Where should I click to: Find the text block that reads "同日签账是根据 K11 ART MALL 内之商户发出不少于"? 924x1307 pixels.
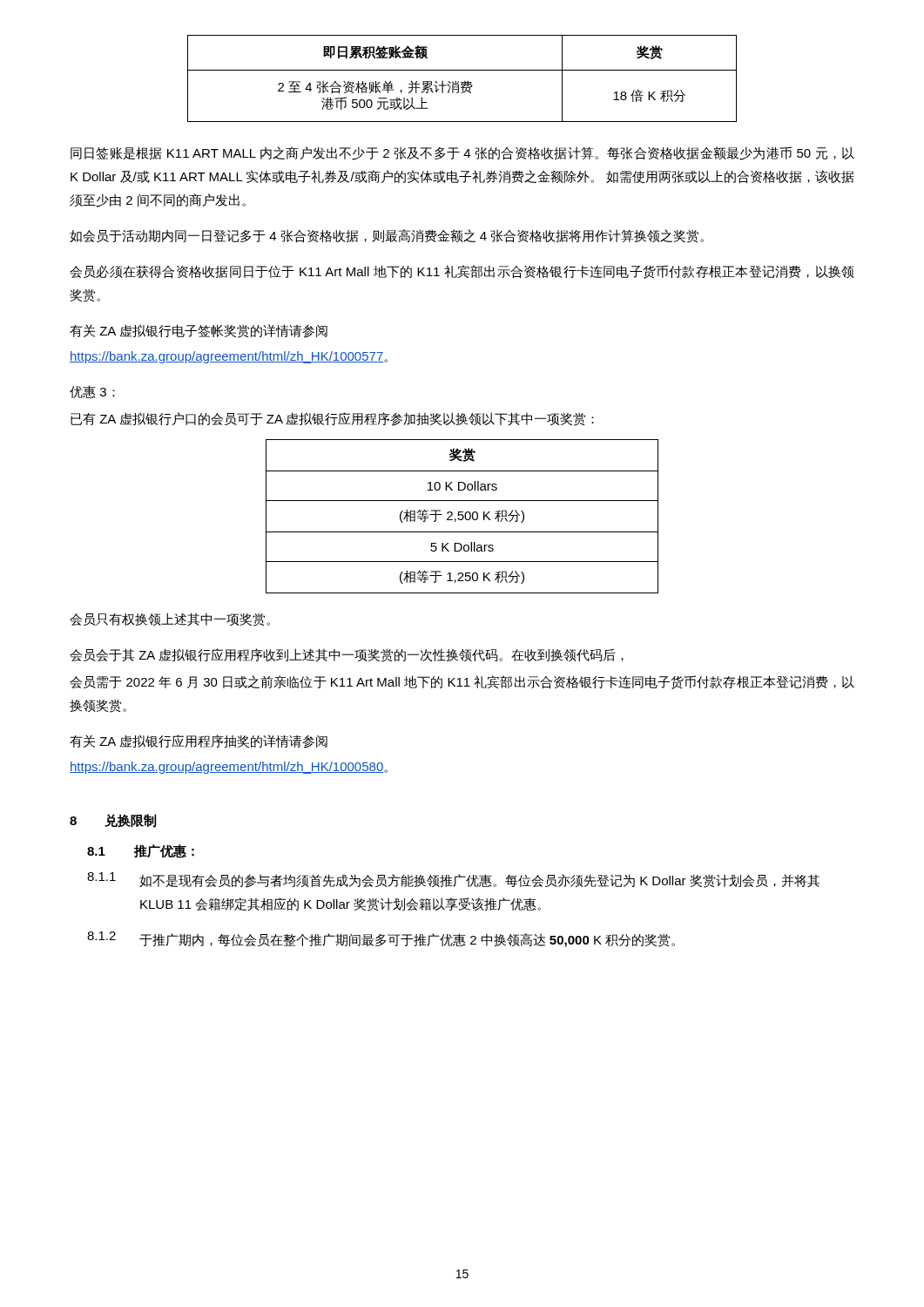tap(462, 176)
